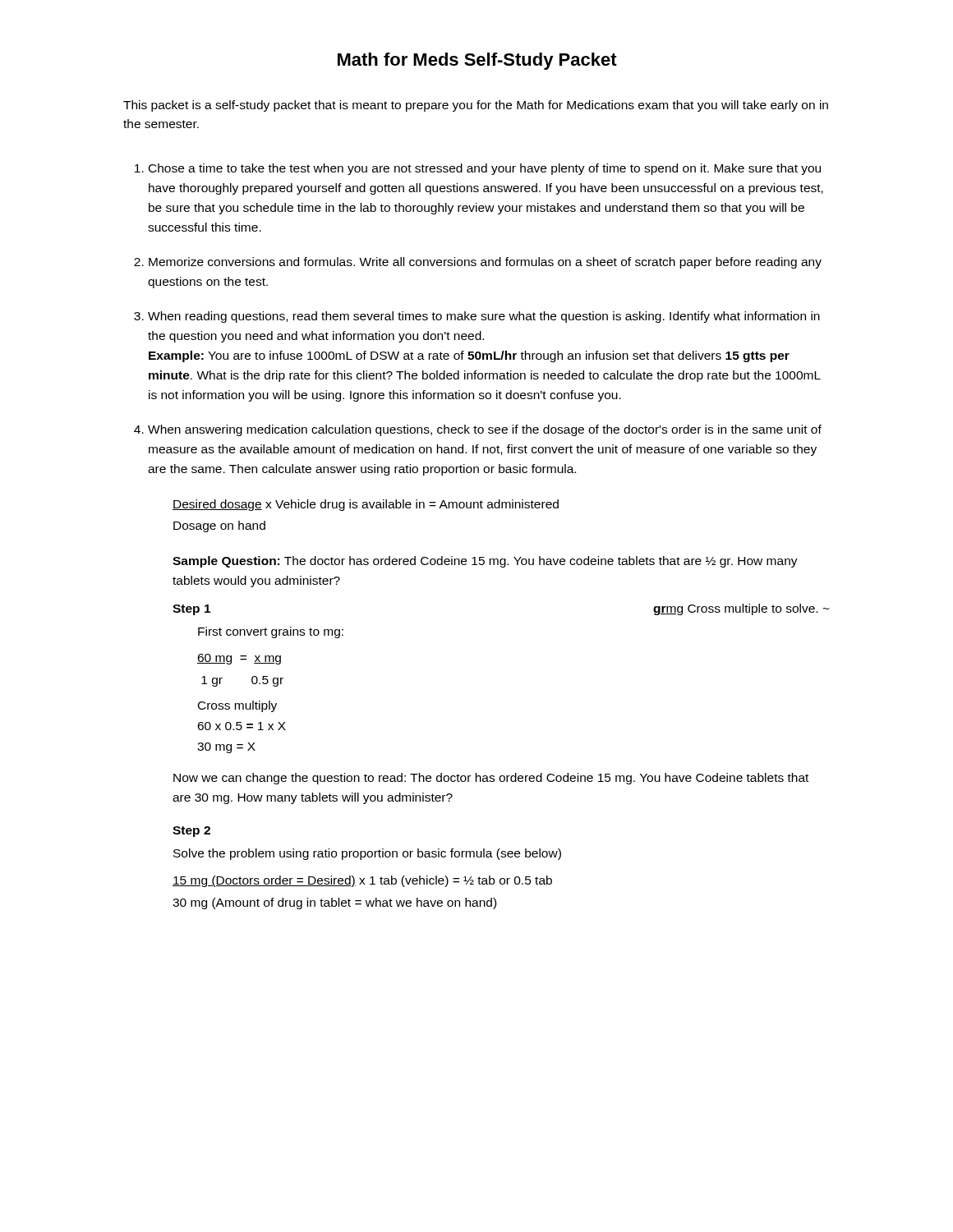The image size is (953, 1232).
Task: Navigate to the element starting "When answering medication calculation questions, check to see"
Action: coord(485,430)
